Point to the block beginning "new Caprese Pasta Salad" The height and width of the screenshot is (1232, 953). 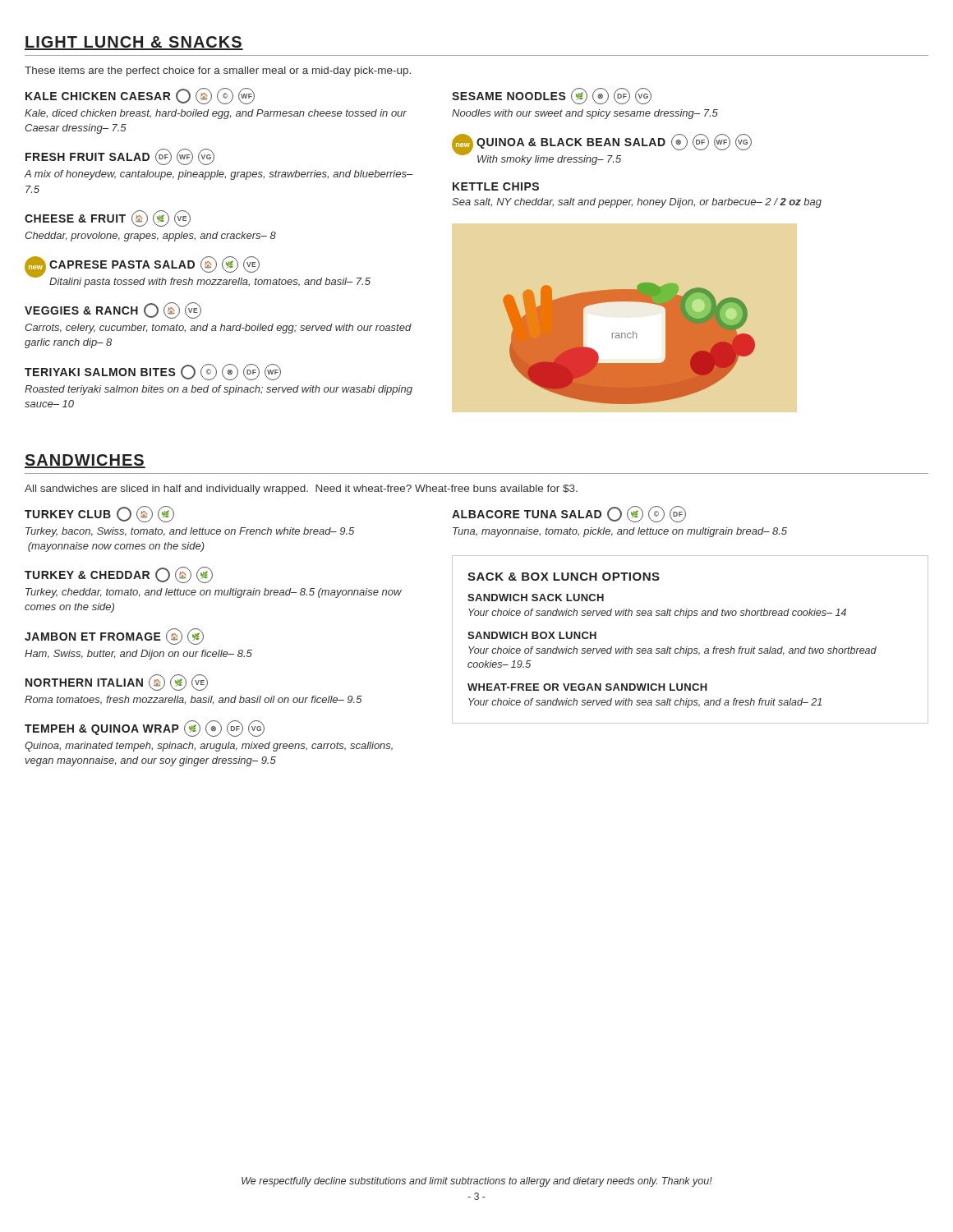(222, 273)
